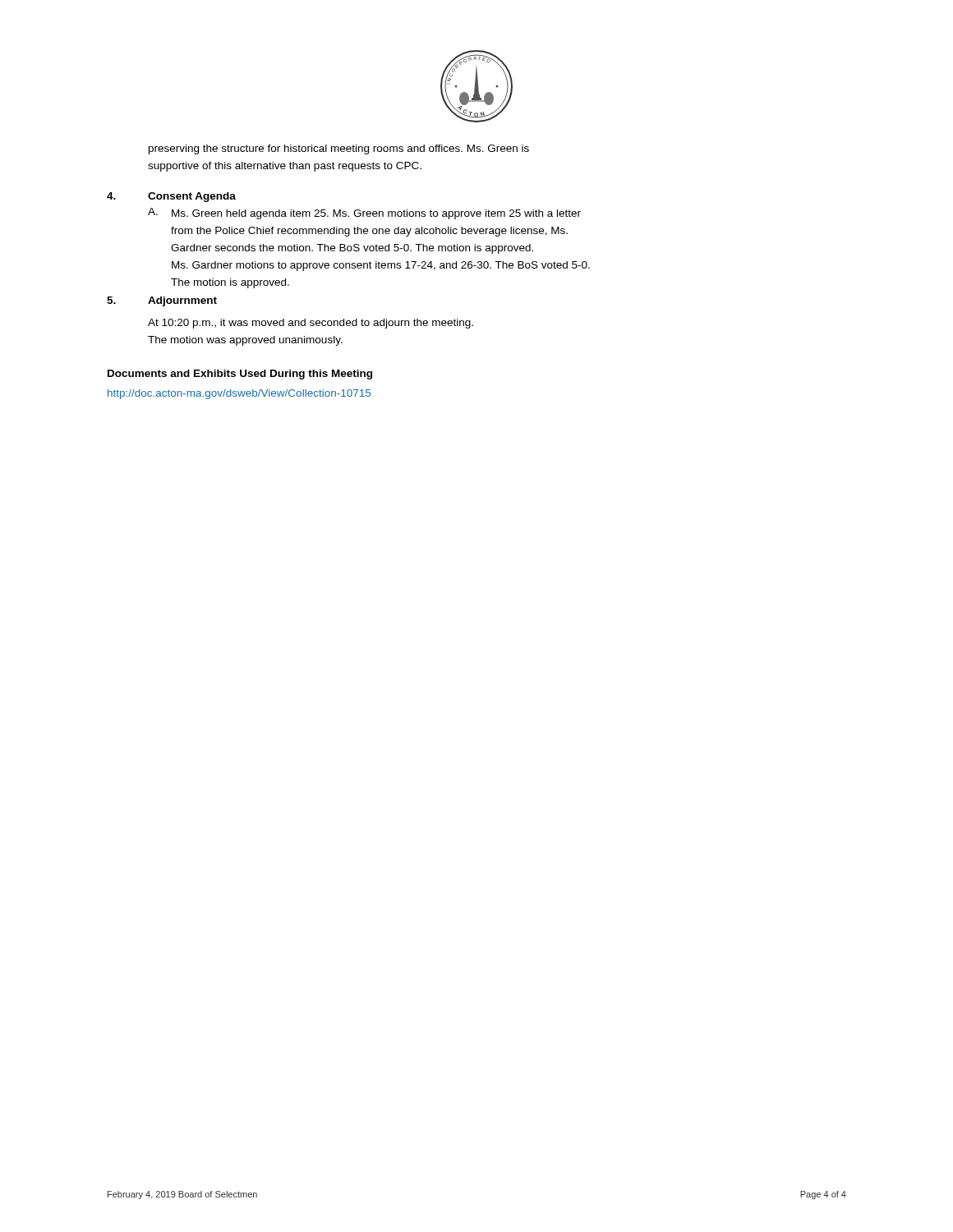The image size is (953, 1232).
Task: Locate the list item with the text "Ms. Green held agenda item 25. Ms. Green"
Action: click(x=381, y=247)
